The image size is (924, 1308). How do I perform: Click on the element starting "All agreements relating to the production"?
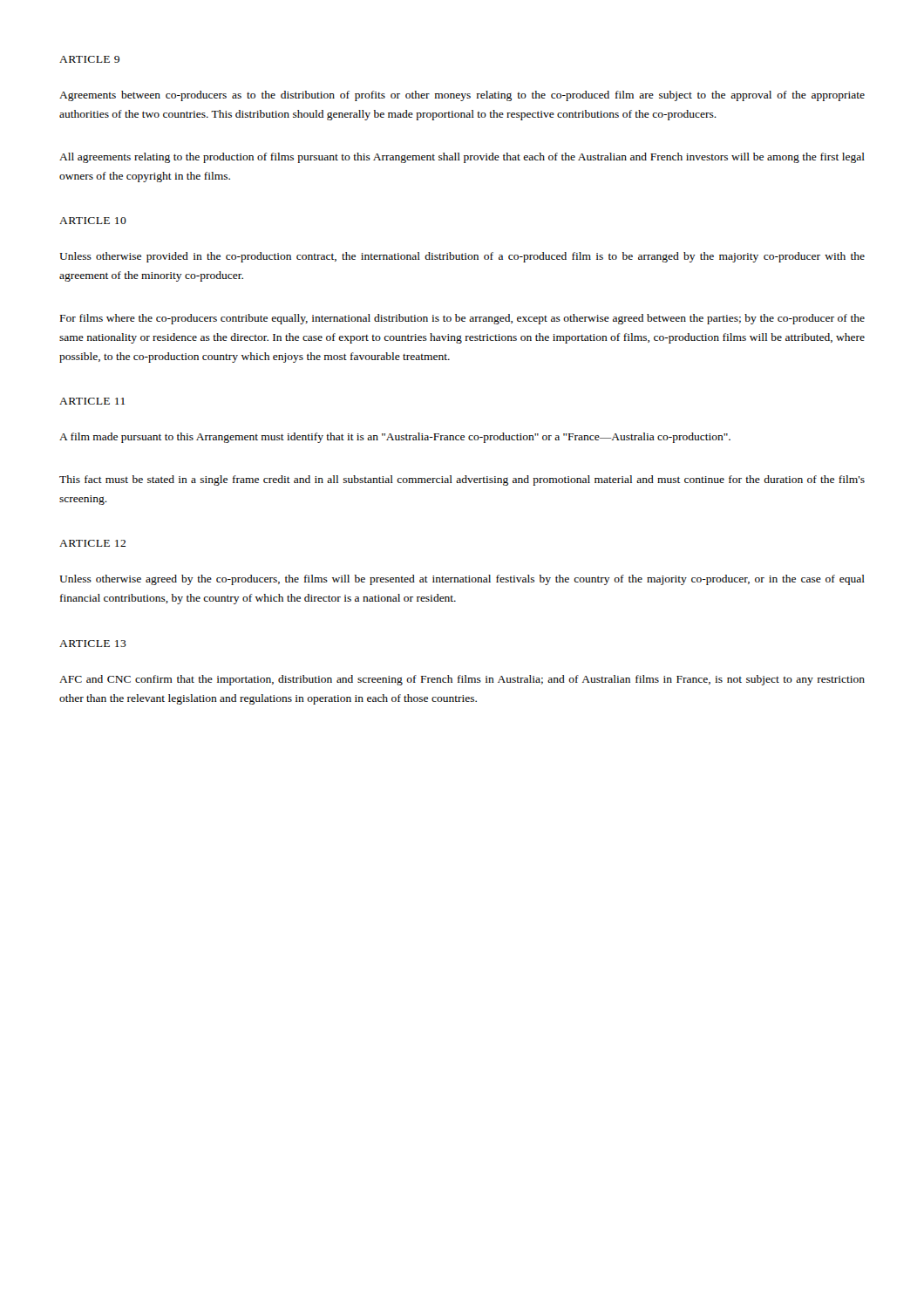[462, 166]
